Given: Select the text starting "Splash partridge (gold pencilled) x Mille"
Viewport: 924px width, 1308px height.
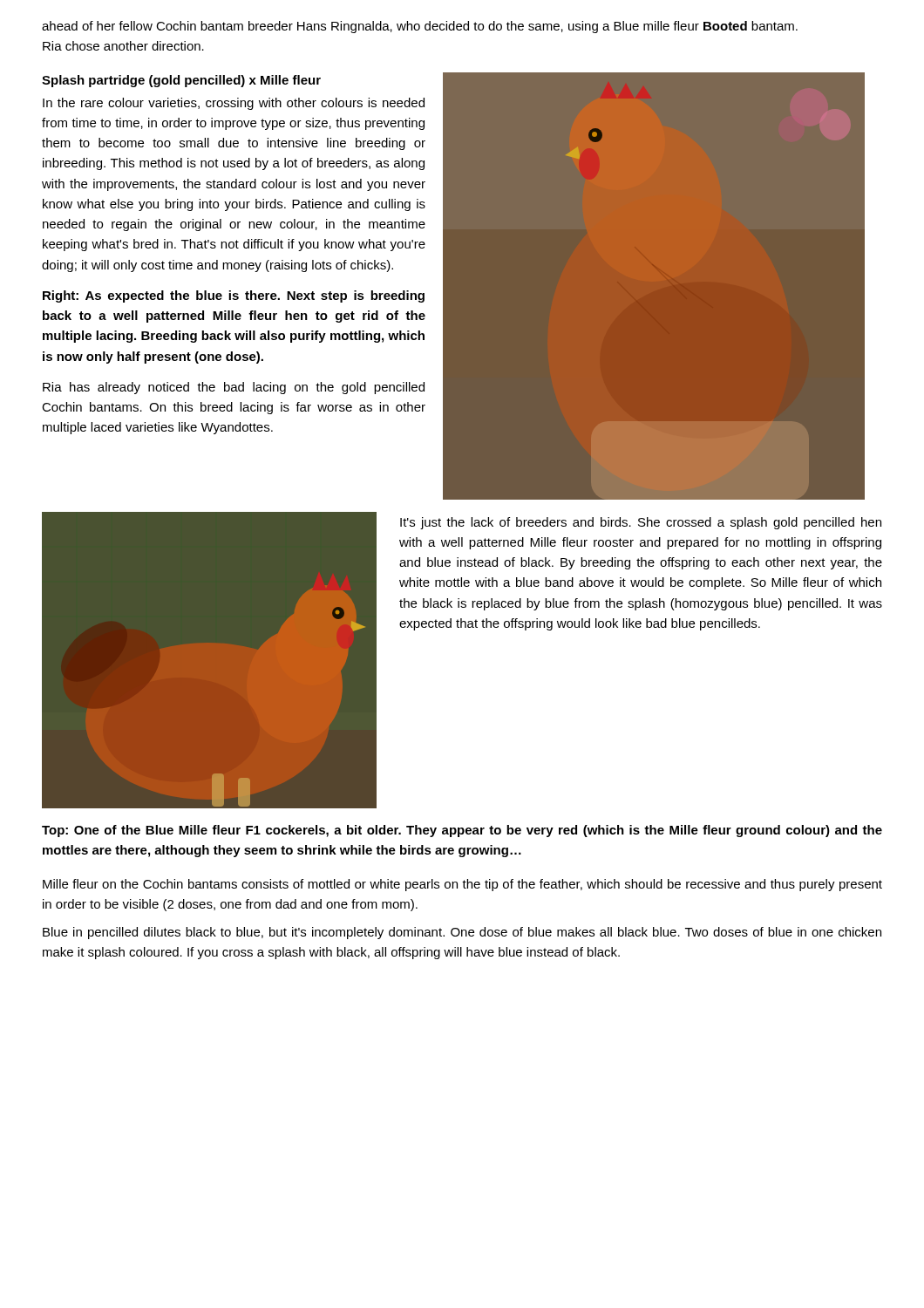Looking at the screenshot, I should (x=181, y=79).
